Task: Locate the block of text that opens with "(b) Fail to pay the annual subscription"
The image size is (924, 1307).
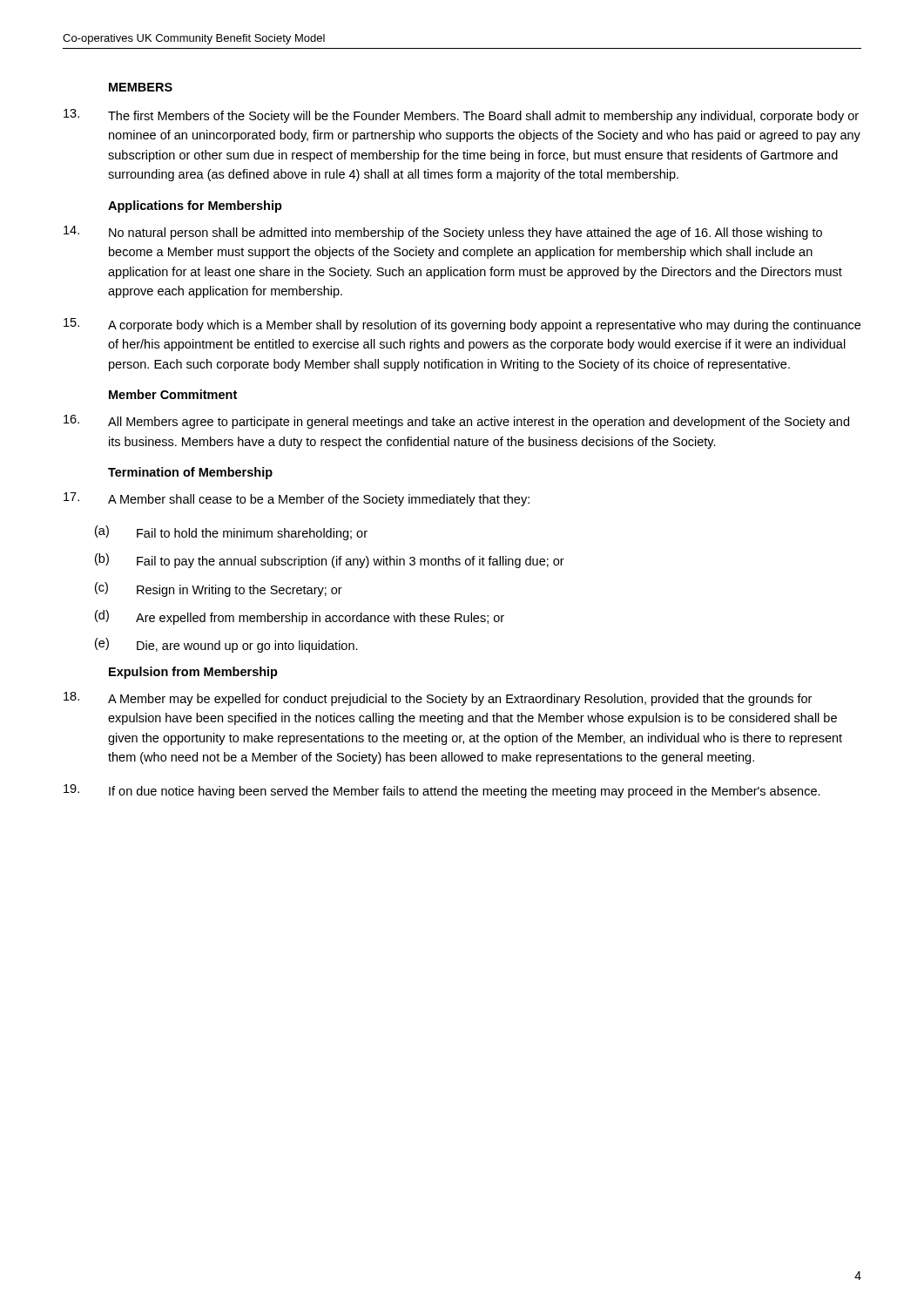Action: [478, 561]
